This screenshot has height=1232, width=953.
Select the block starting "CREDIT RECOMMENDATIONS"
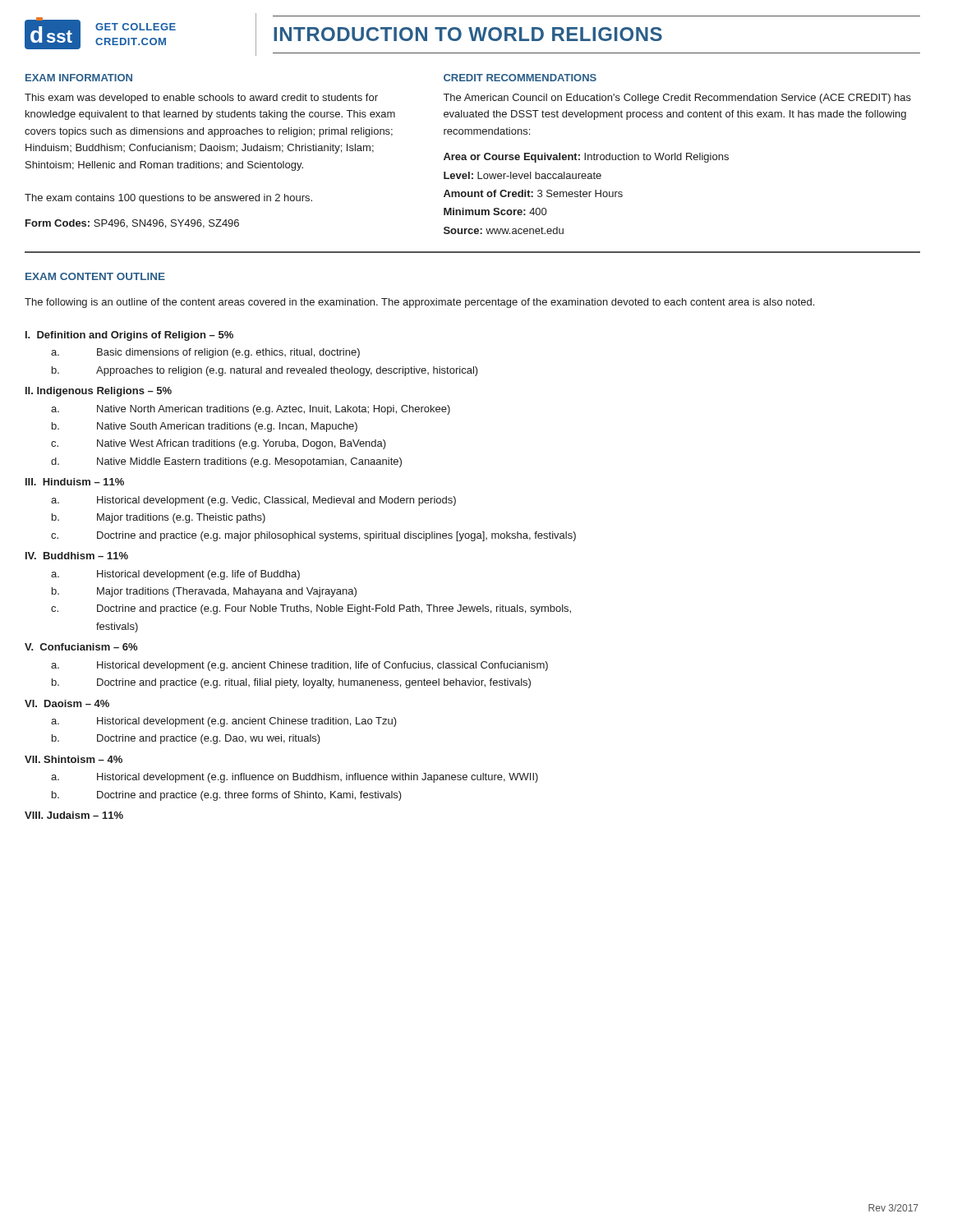coord(520,78)
